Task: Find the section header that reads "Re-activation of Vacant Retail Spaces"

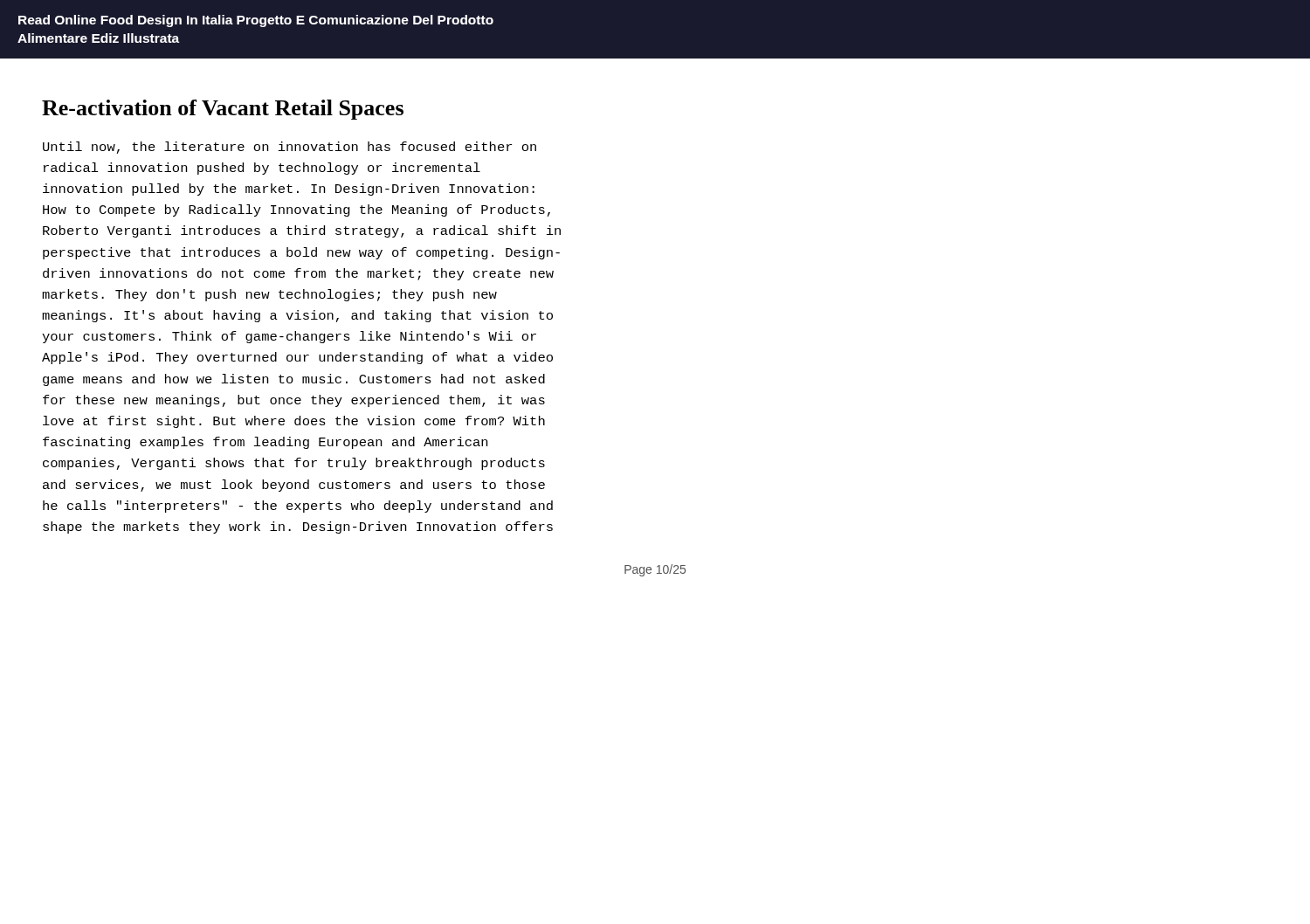Action: 223,108
